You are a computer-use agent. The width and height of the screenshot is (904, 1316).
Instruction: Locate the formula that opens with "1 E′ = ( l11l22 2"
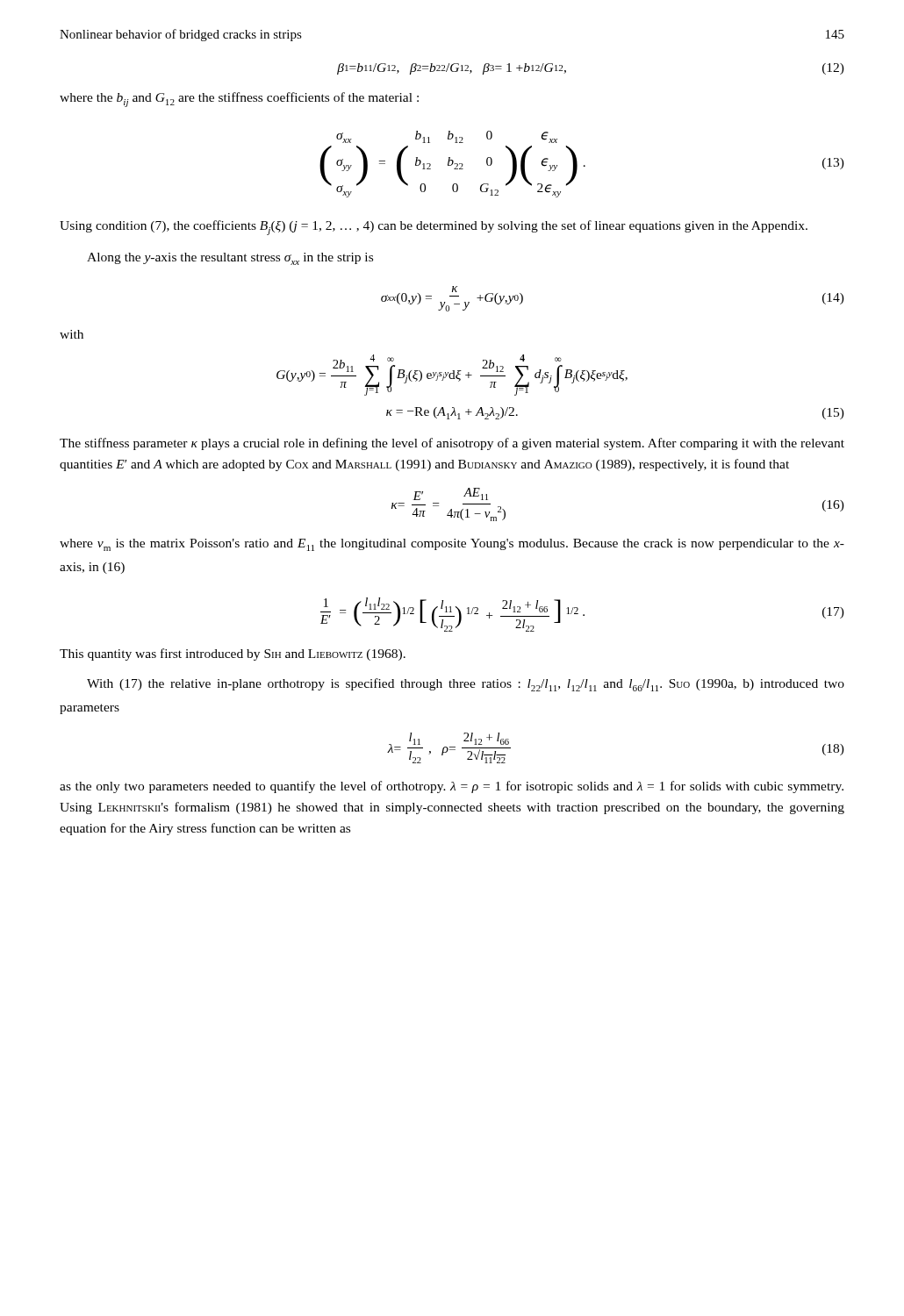(452, 612)
